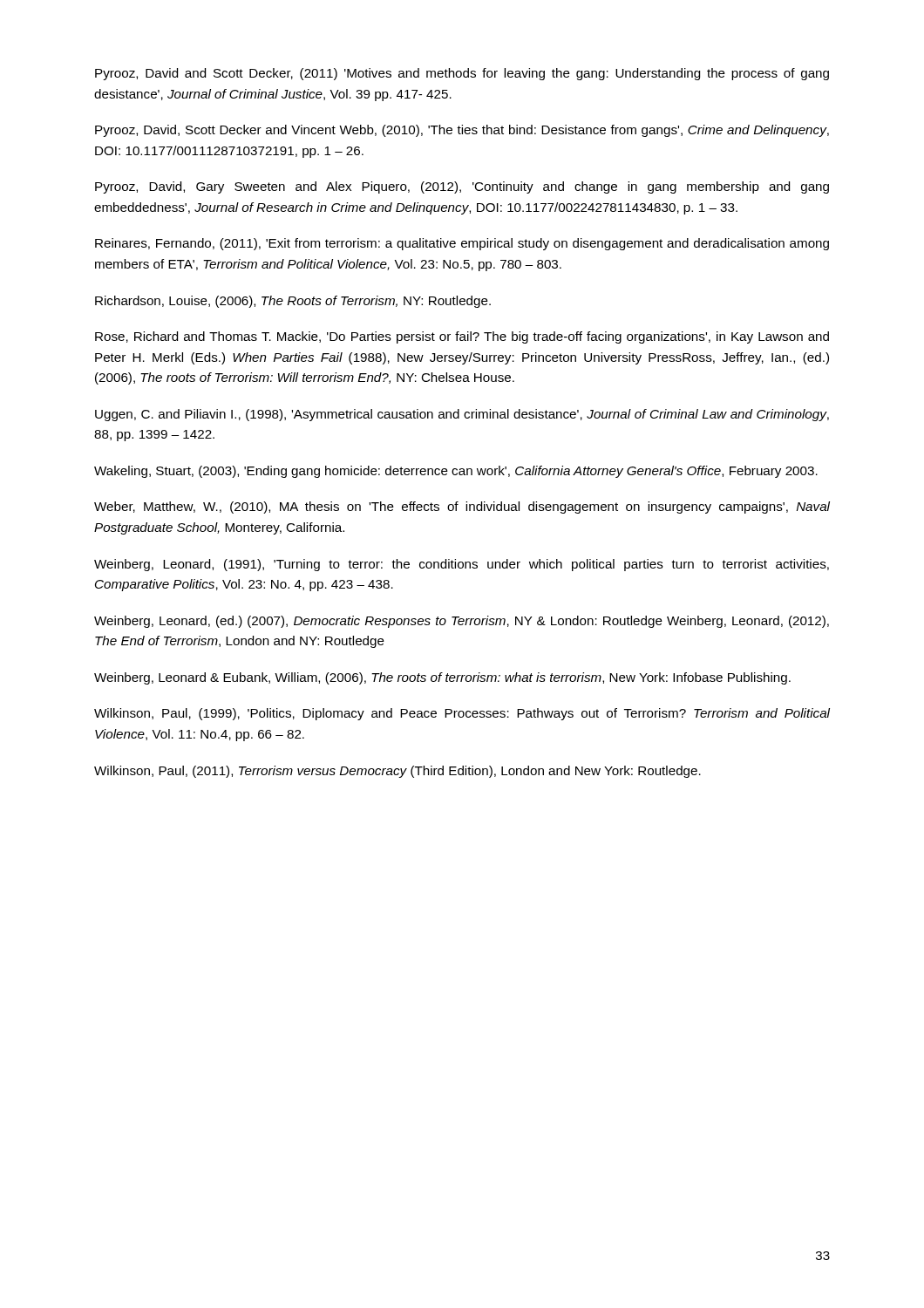Where is the passage that starts "Weinberg, Leonard, (ed.) (2007), Democratic Responses"?
Image resolution: width=924 pixels, height=1308 pixels.
click(462, 630)
